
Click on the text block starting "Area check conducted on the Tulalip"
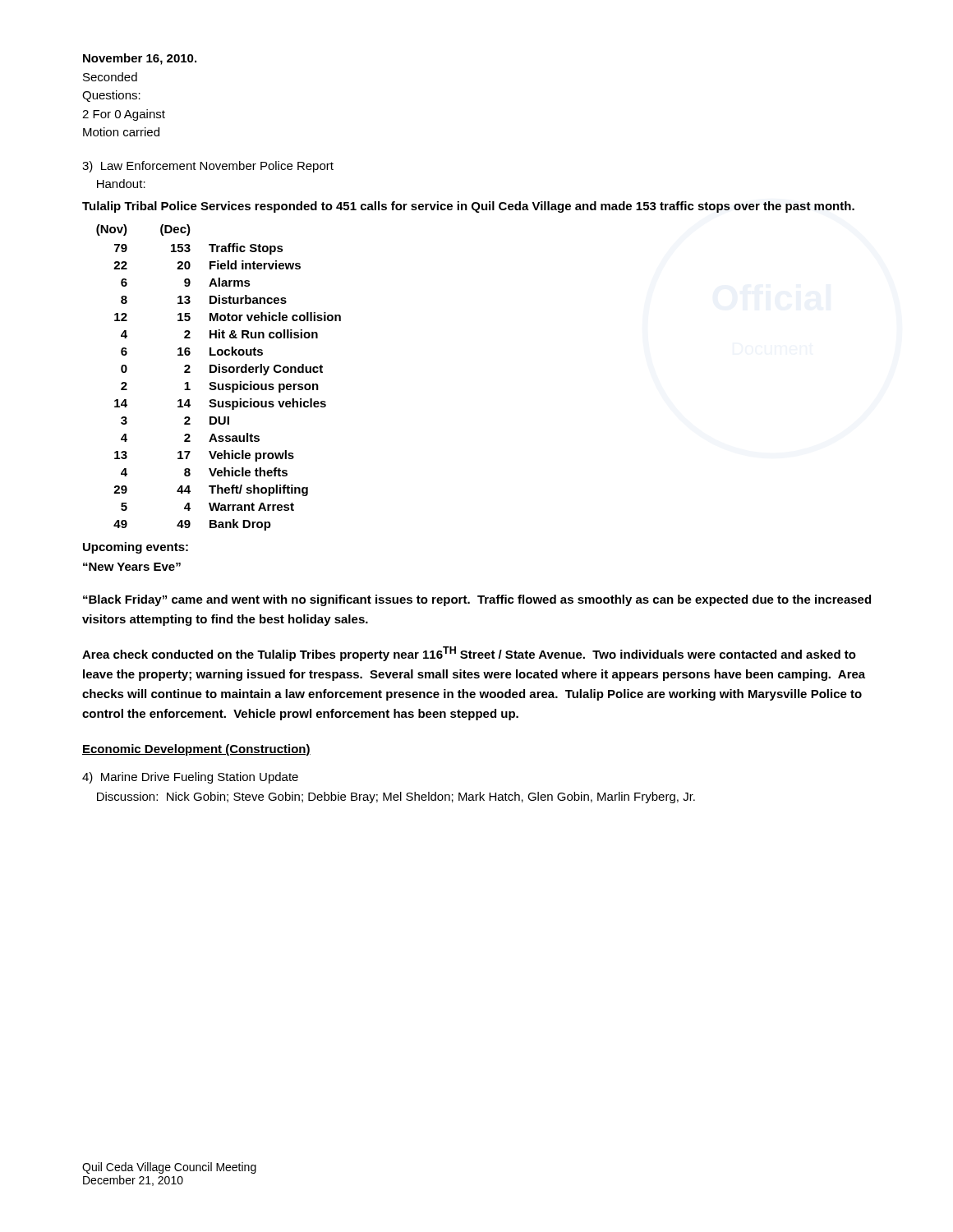[x=474, y=683]
